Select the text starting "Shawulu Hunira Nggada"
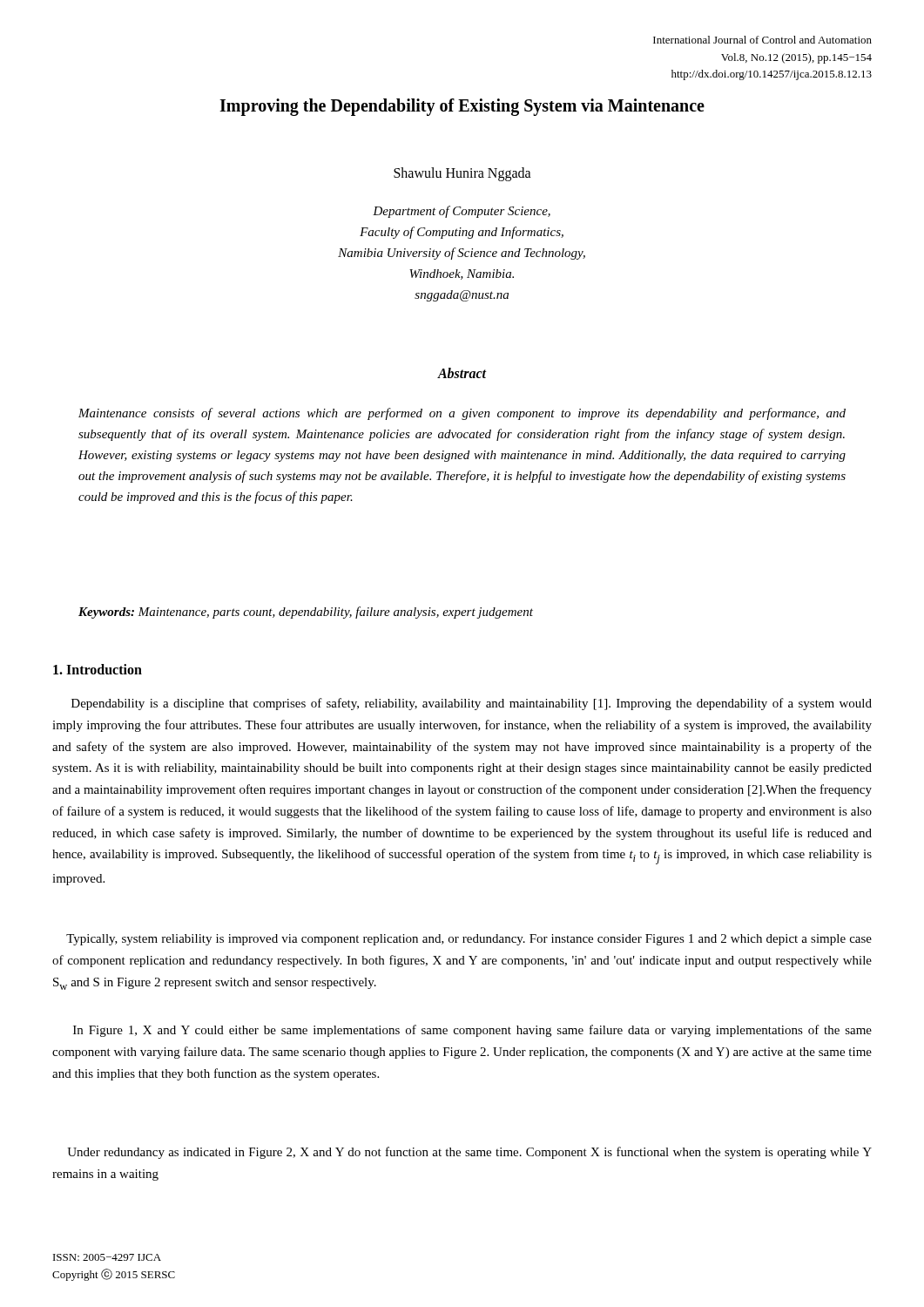Screen dimensions: 1307x924 (462, 173)
